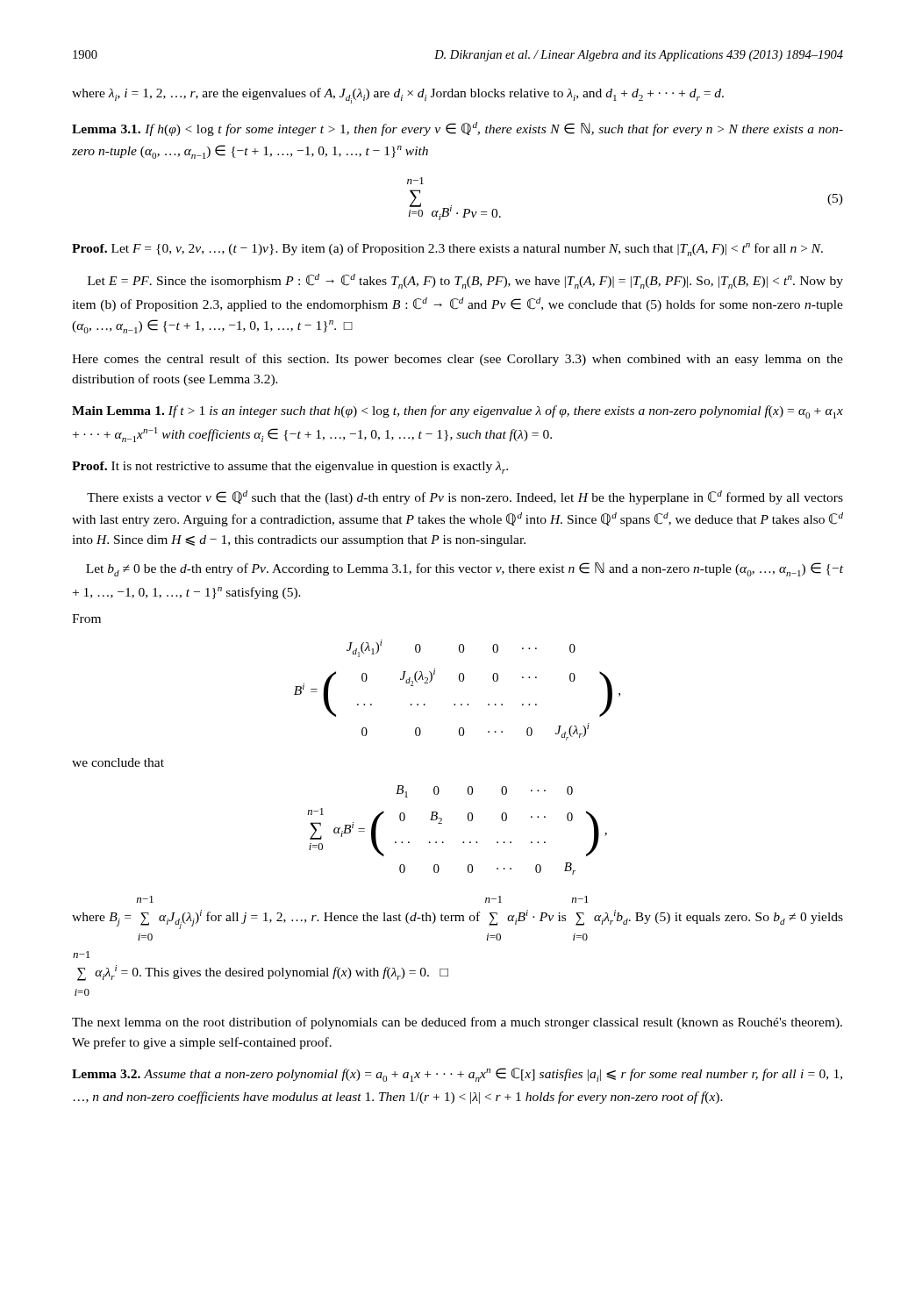
Task: Find the passage starting "There exists a"
Action: tap(458, 517)
